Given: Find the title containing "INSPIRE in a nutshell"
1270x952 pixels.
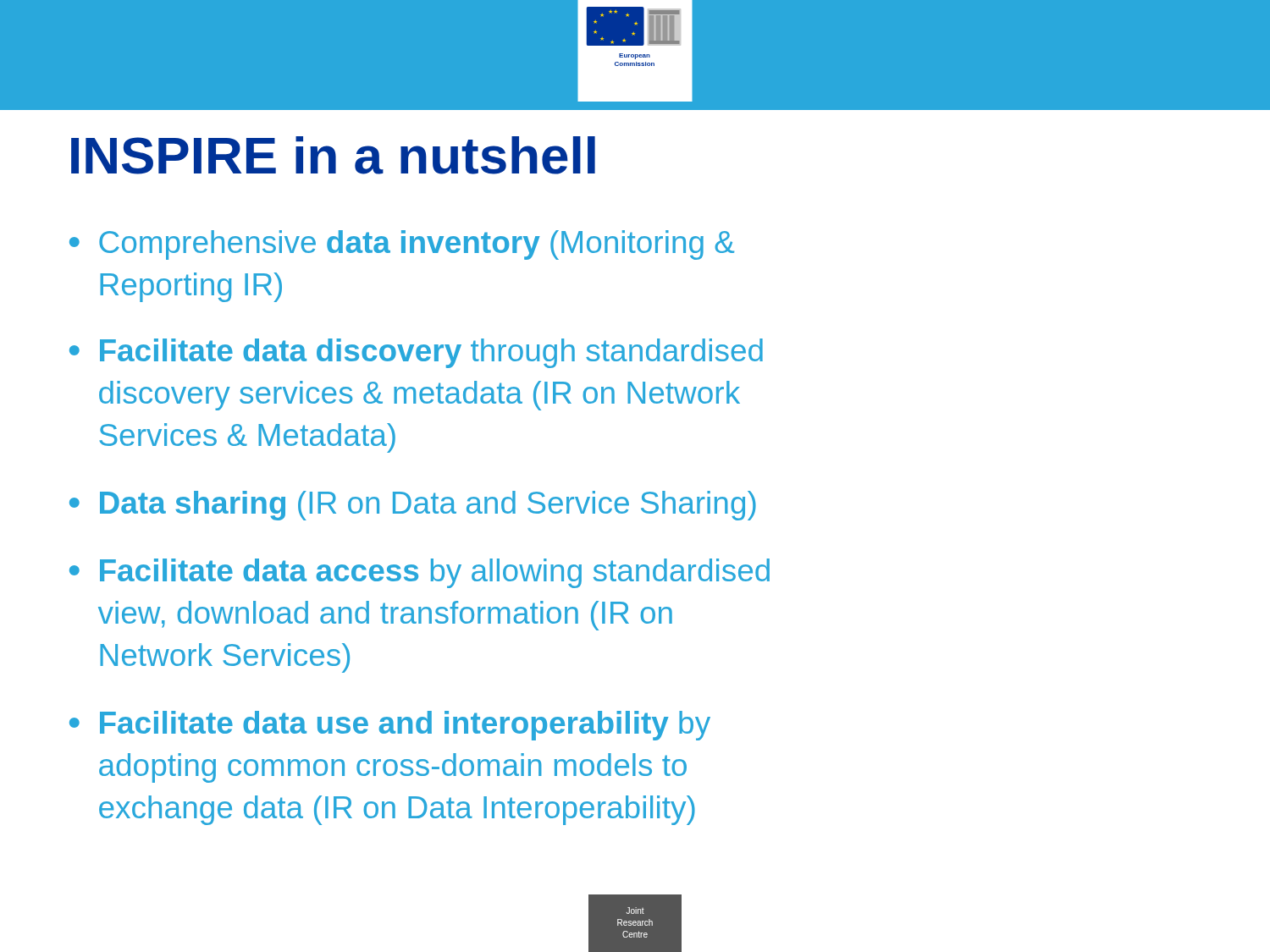Looking at the screenshot, I should (333, 155).
